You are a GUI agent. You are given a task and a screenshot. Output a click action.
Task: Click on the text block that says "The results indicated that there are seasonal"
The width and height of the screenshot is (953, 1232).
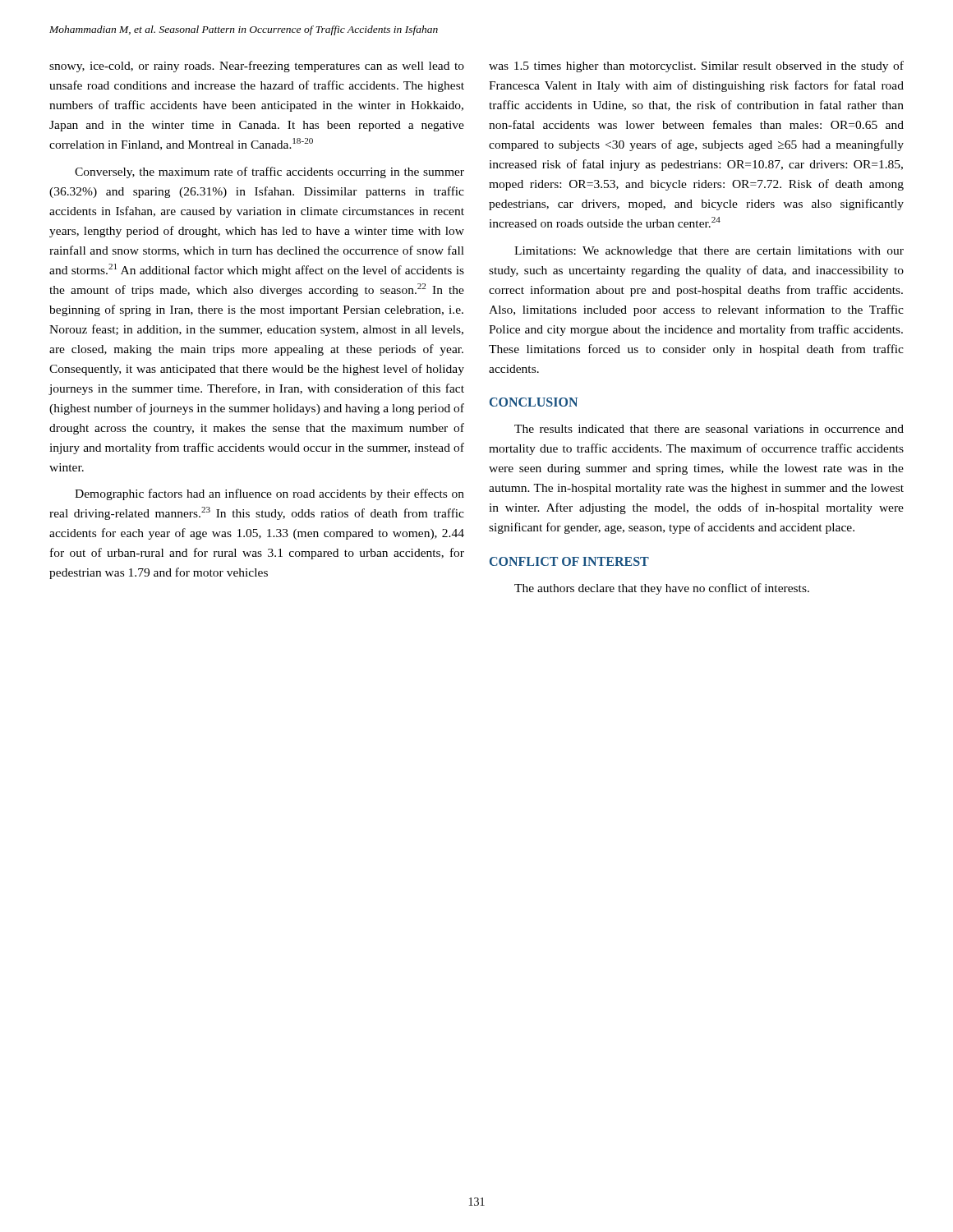coord(696,478)
